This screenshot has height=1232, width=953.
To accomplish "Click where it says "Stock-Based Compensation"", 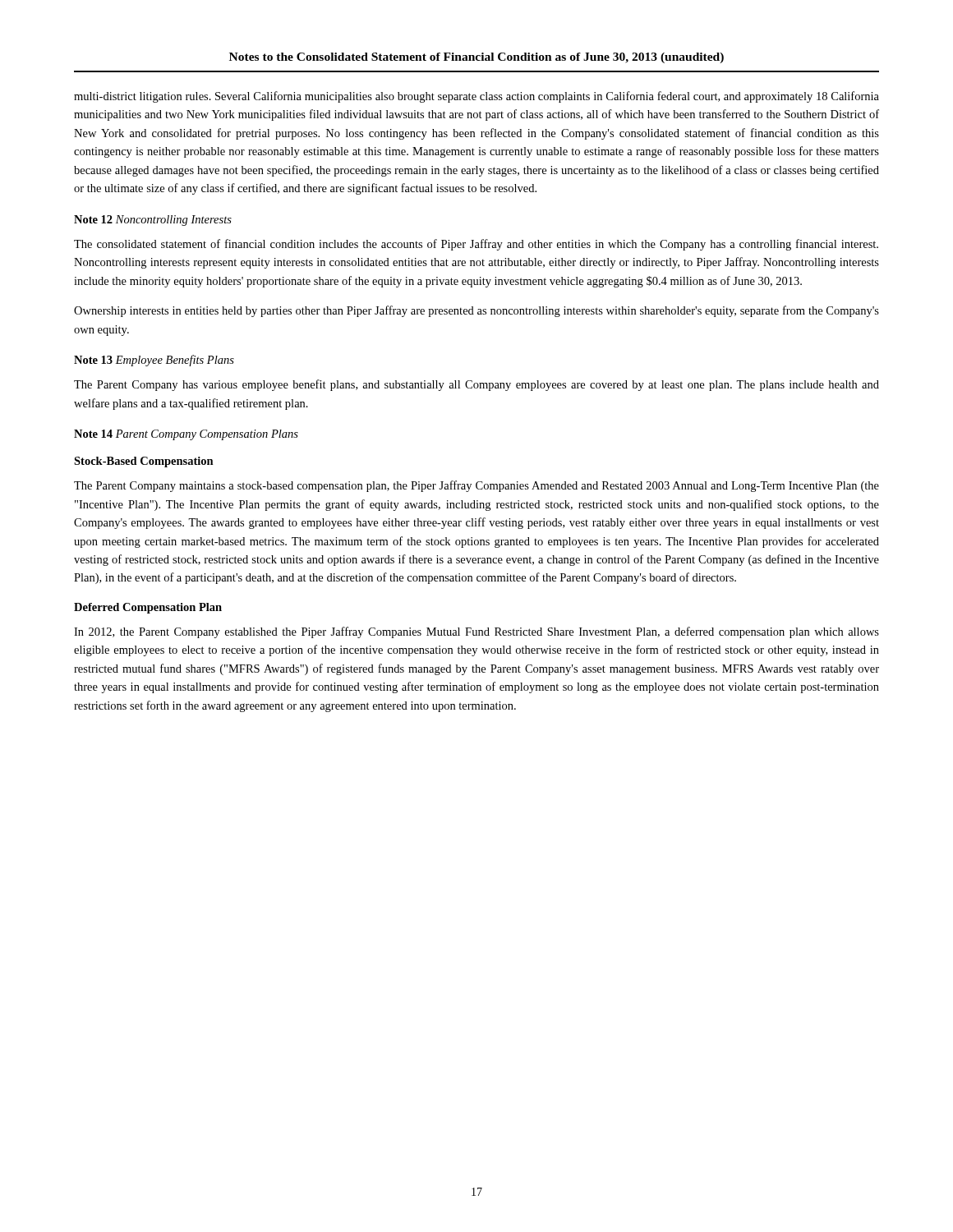I will point(144,461).
